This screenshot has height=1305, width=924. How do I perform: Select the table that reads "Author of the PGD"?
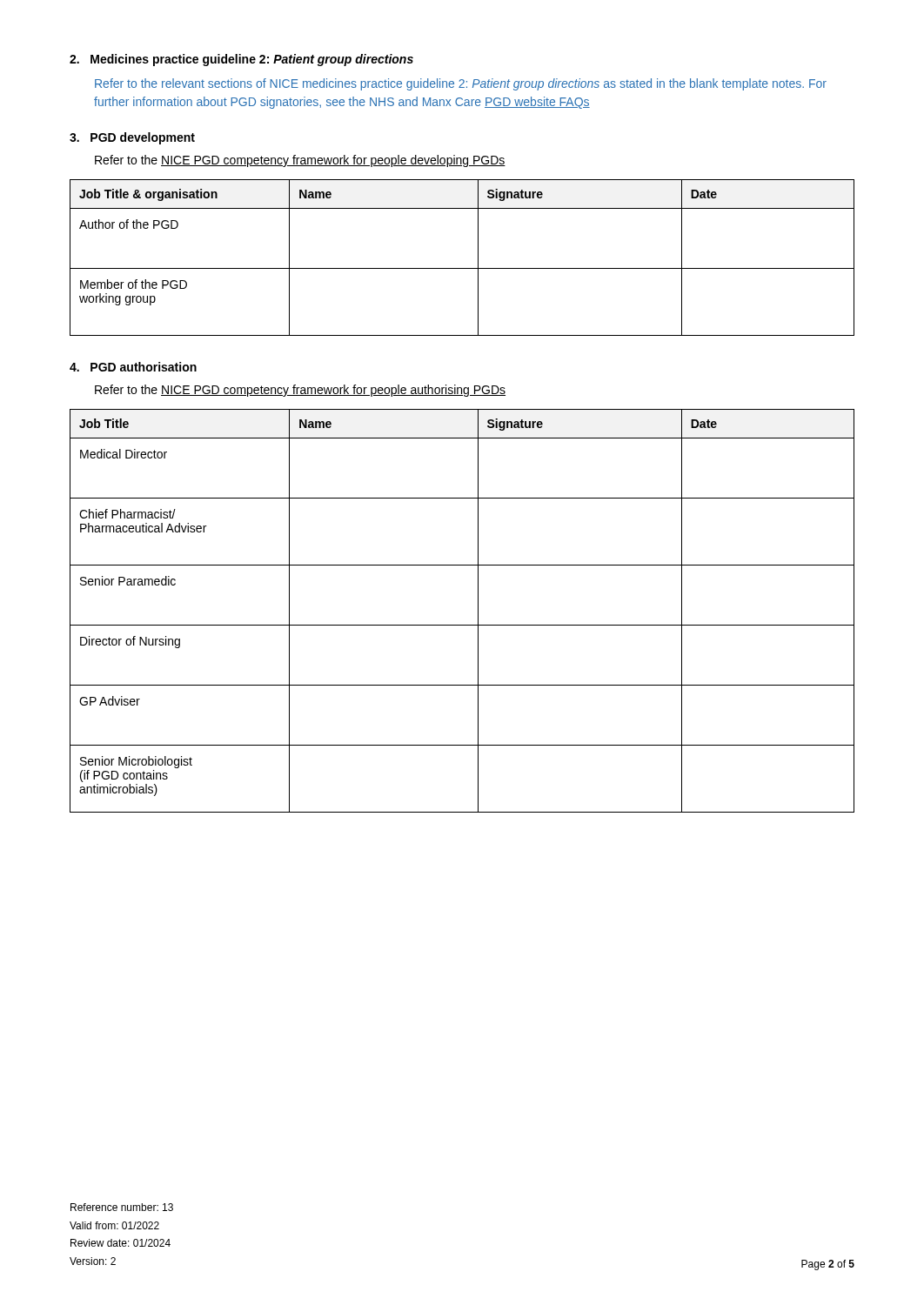coord(462,257)
